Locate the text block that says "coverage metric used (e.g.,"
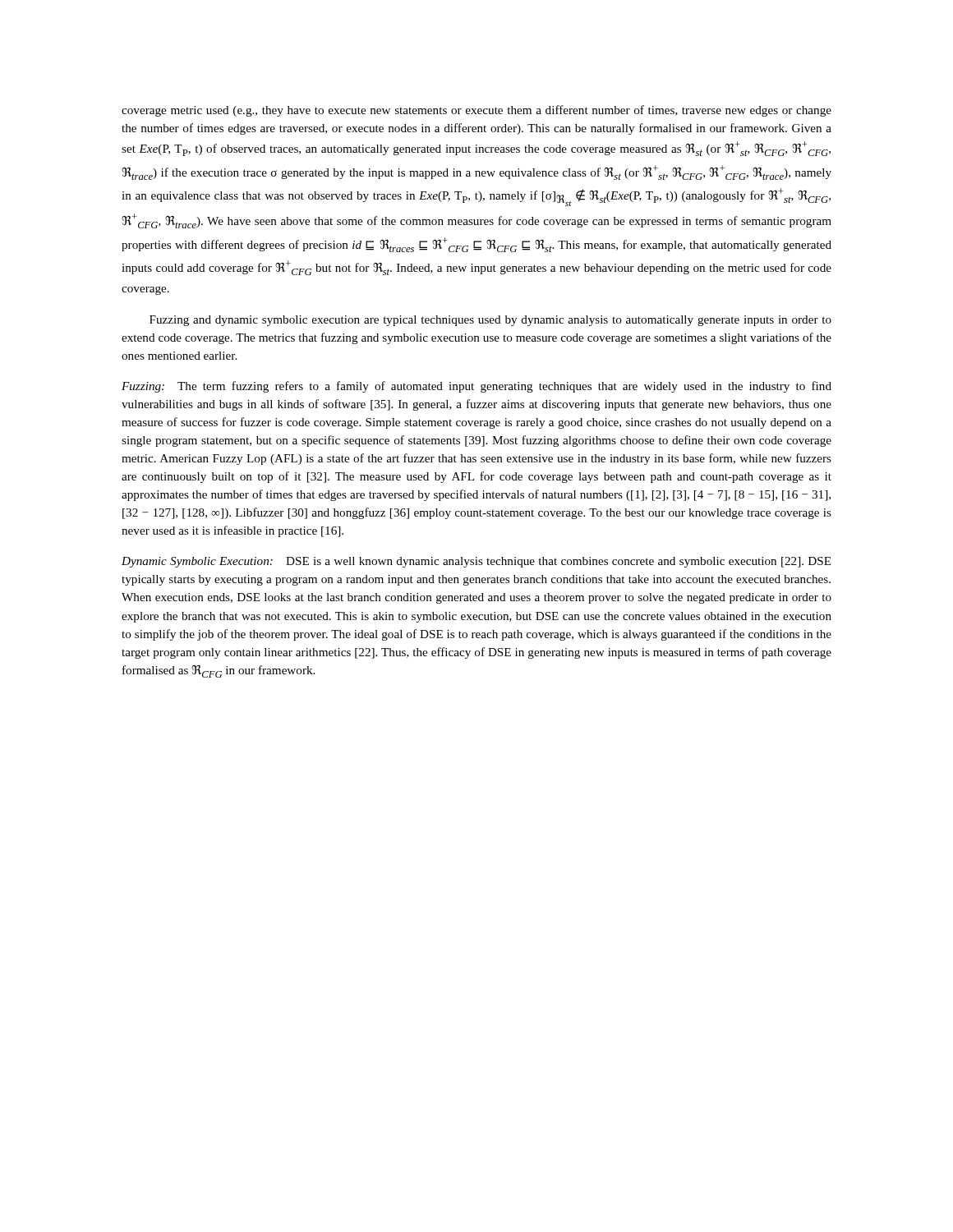Viewport: 953px width, 1232px height. click(476, 233)
